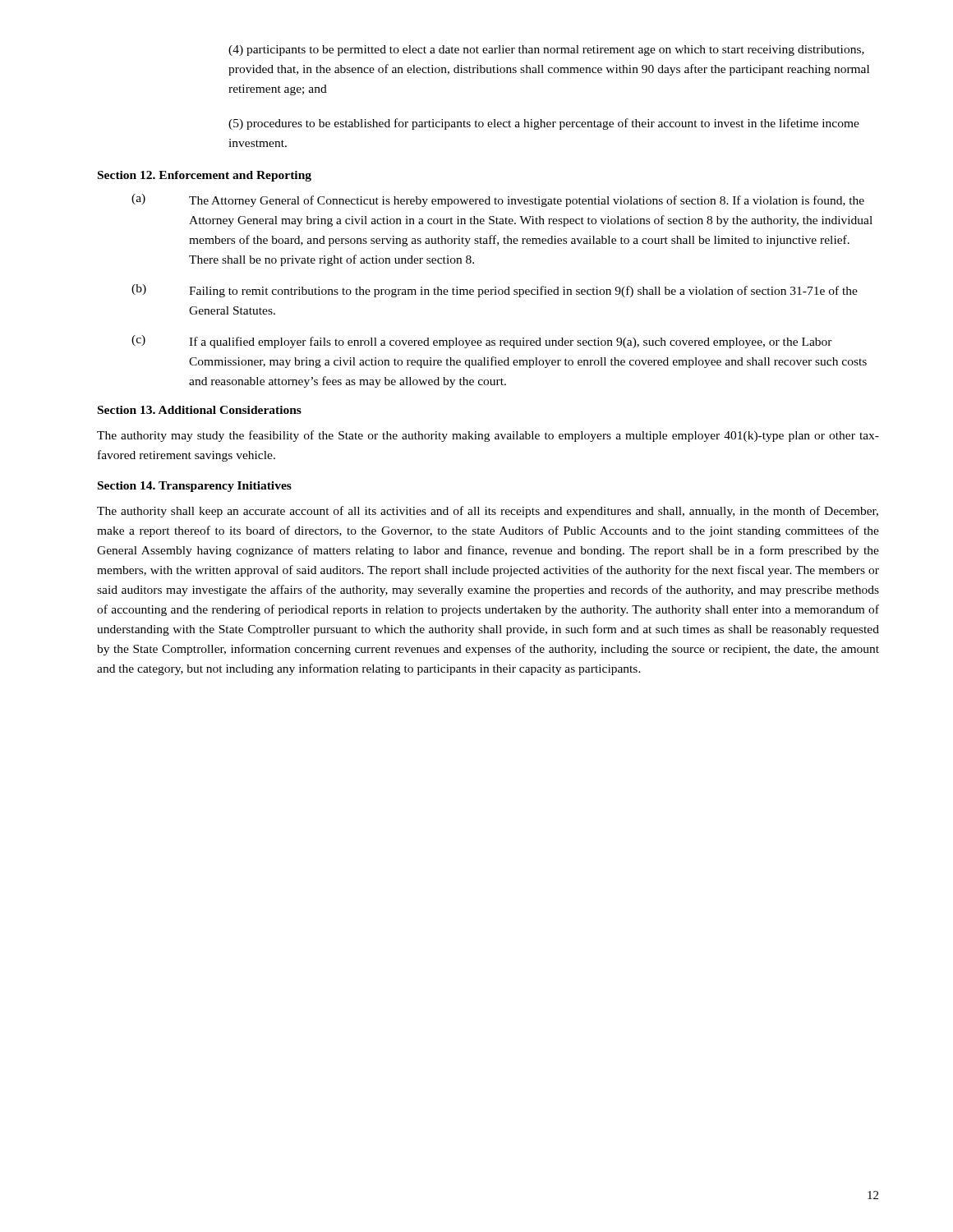Screen dimensions: 1232x953
Task: Locate the list item with the text "(5) procedures to be established for participants"
Action: click(544, 133)
